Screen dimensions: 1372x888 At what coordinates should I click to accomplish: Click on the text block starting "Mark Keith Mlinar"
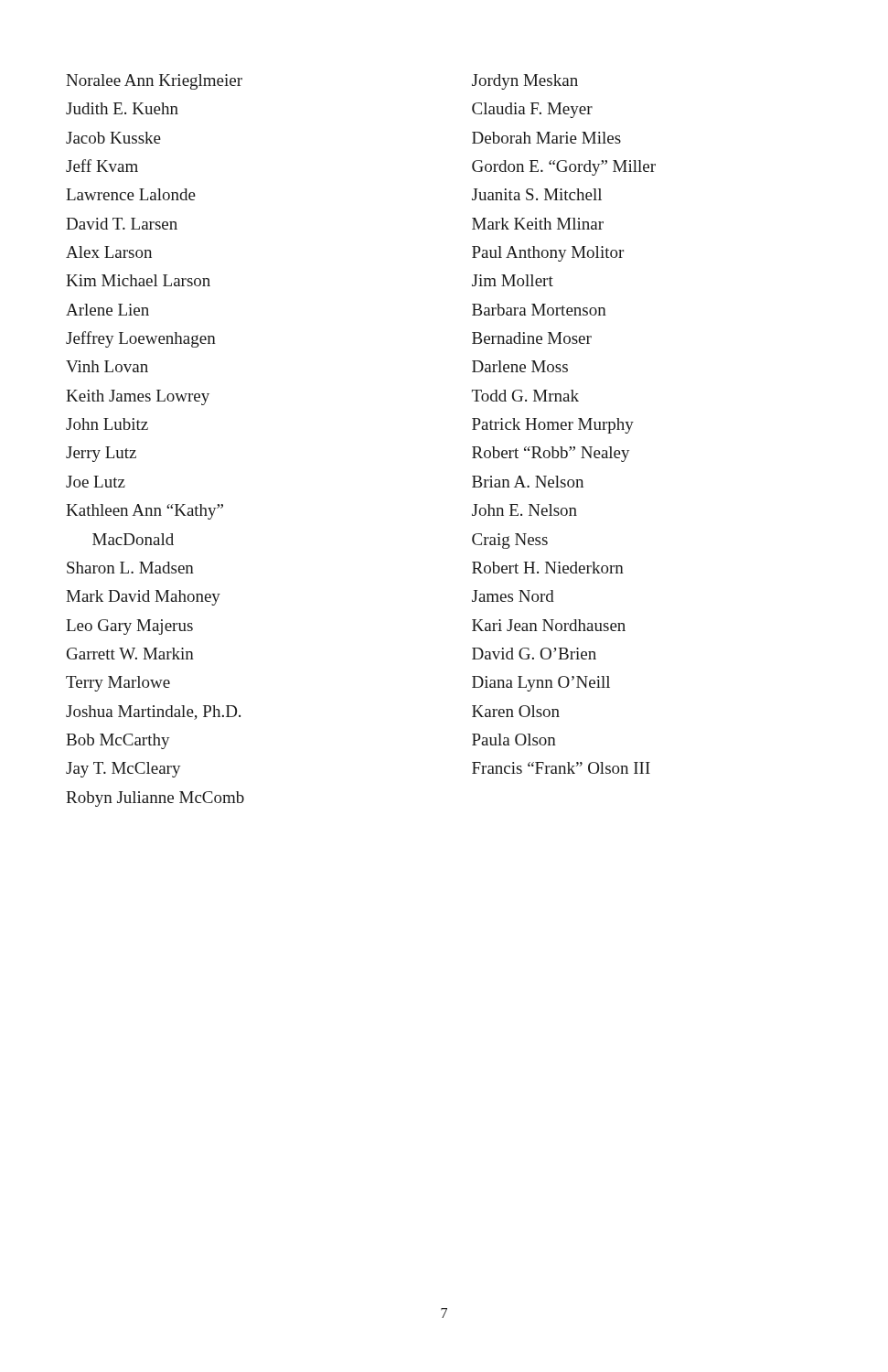(538, 223)
